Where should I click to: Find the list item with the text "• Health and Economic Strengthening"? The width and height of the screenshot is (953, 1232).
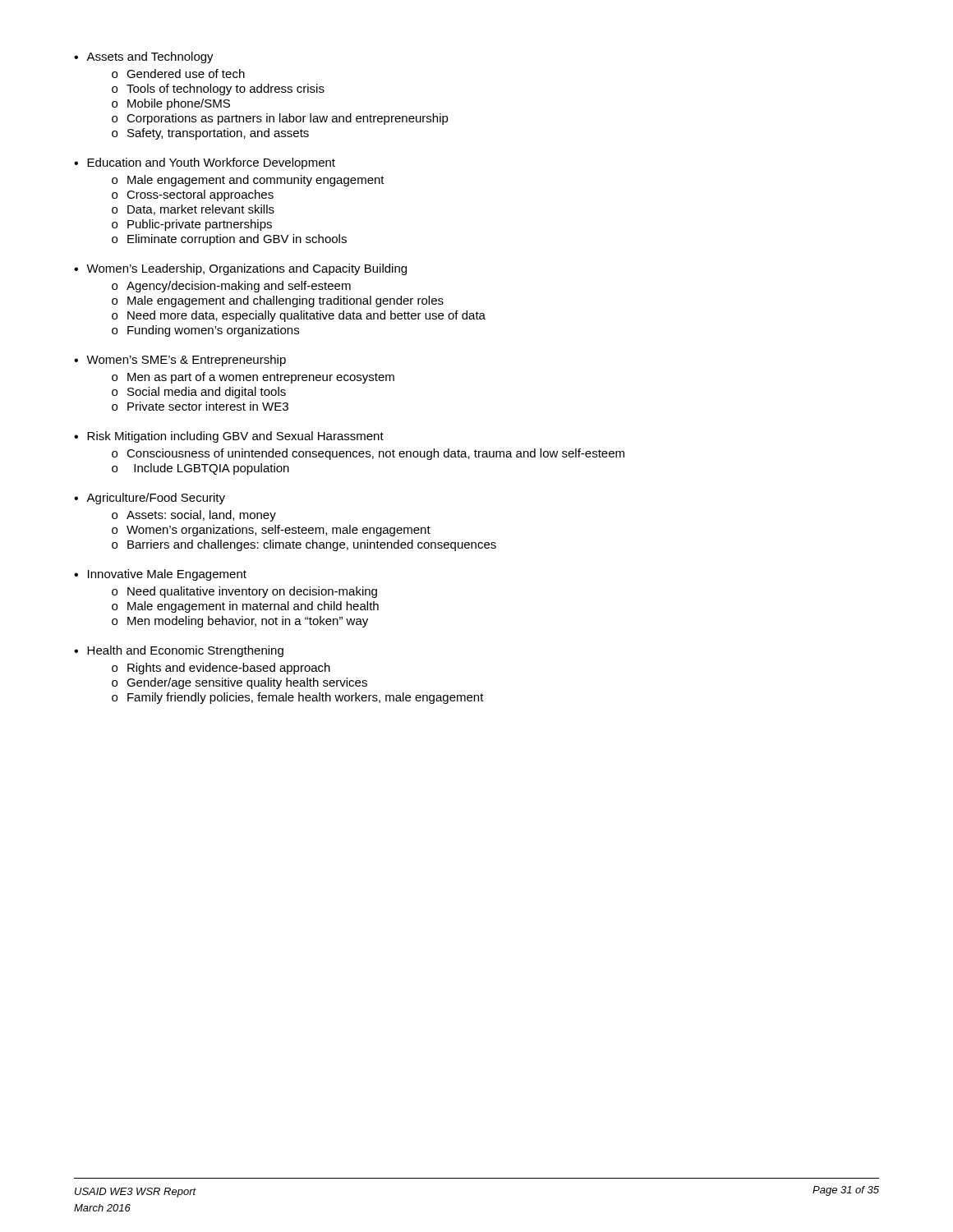point(179,651)
